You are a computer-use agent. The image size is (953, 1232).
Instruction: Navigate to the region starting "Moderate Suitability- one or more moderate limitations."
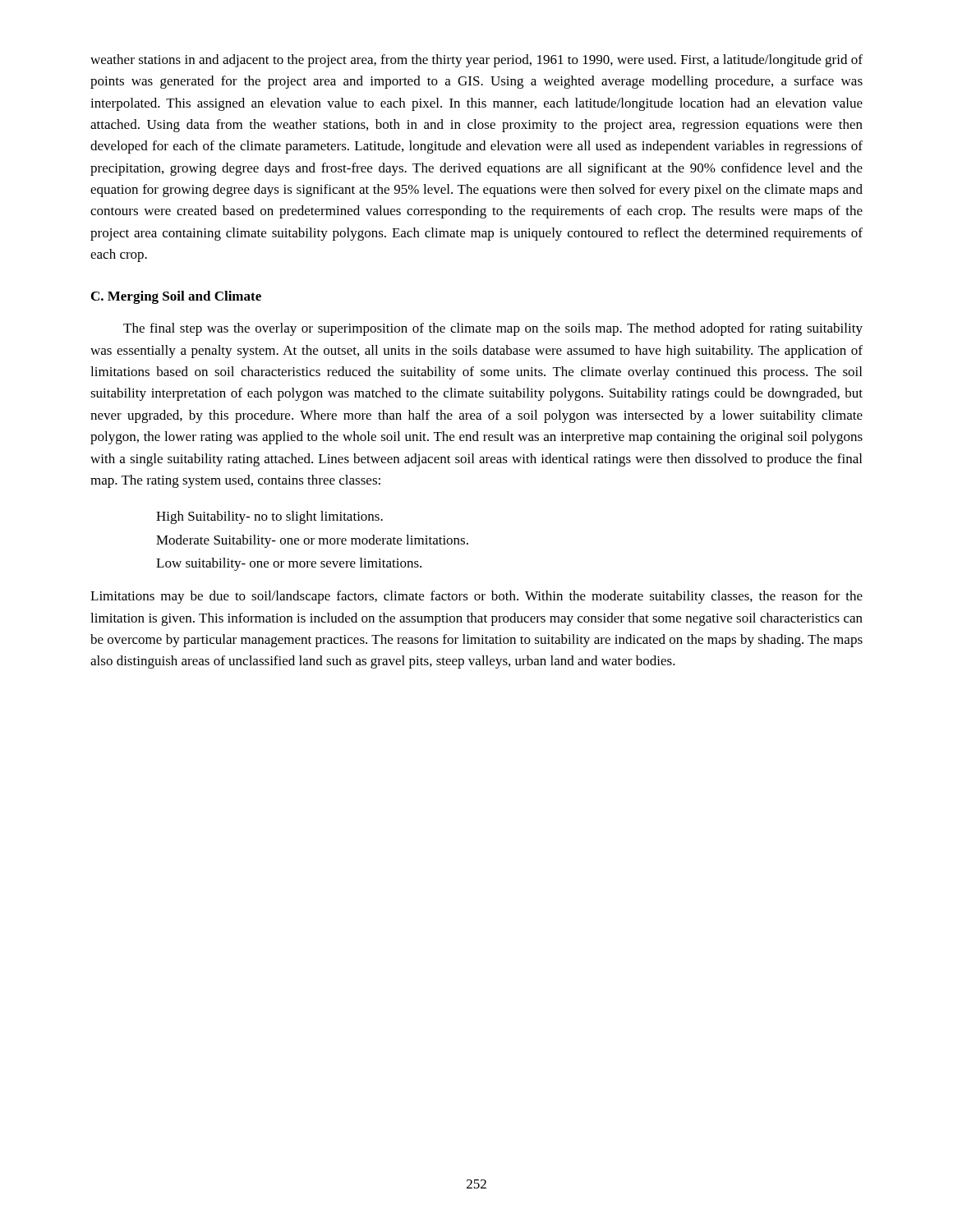[313, 540]
